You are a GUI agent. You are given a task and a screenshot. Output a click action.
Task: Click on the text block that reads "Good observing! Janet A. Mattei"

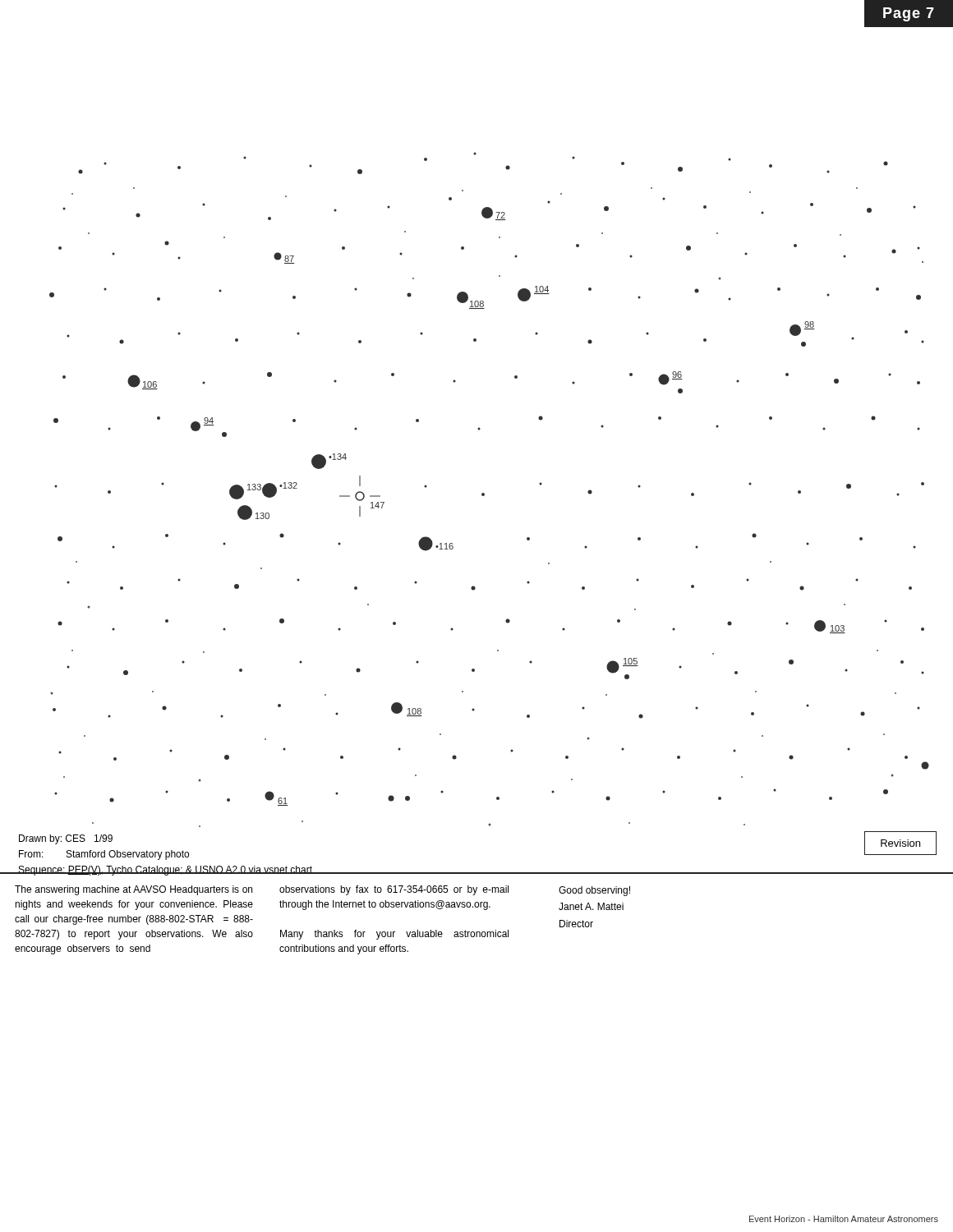pos(595,907)
